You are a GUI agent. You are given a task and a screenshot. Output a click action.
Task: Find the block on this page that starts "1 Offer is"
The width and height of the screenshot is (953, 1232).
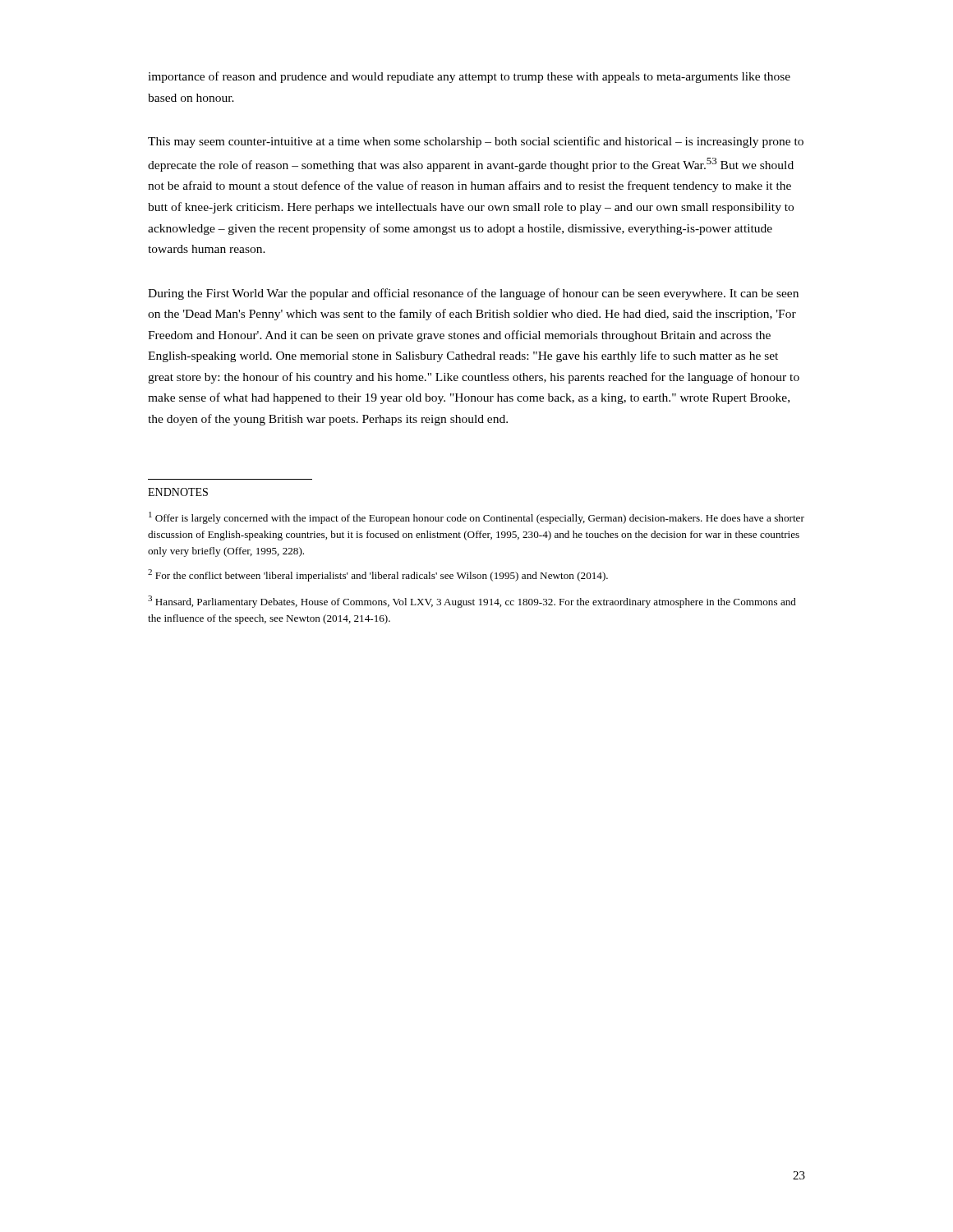[x=476, y=533]
